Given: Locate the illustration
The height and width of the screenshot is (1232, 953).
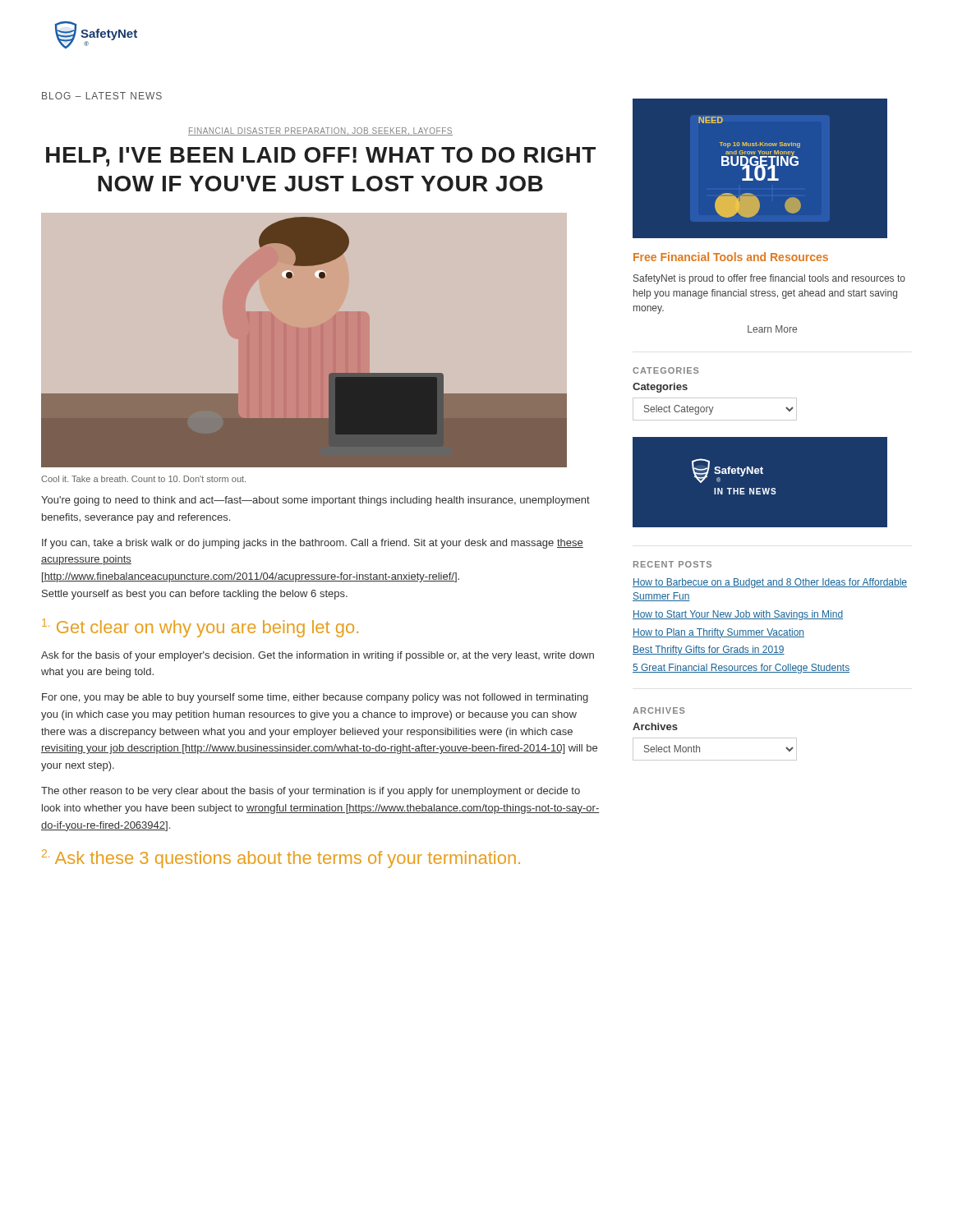Looking at the screenshot, I should click(760, 168).
